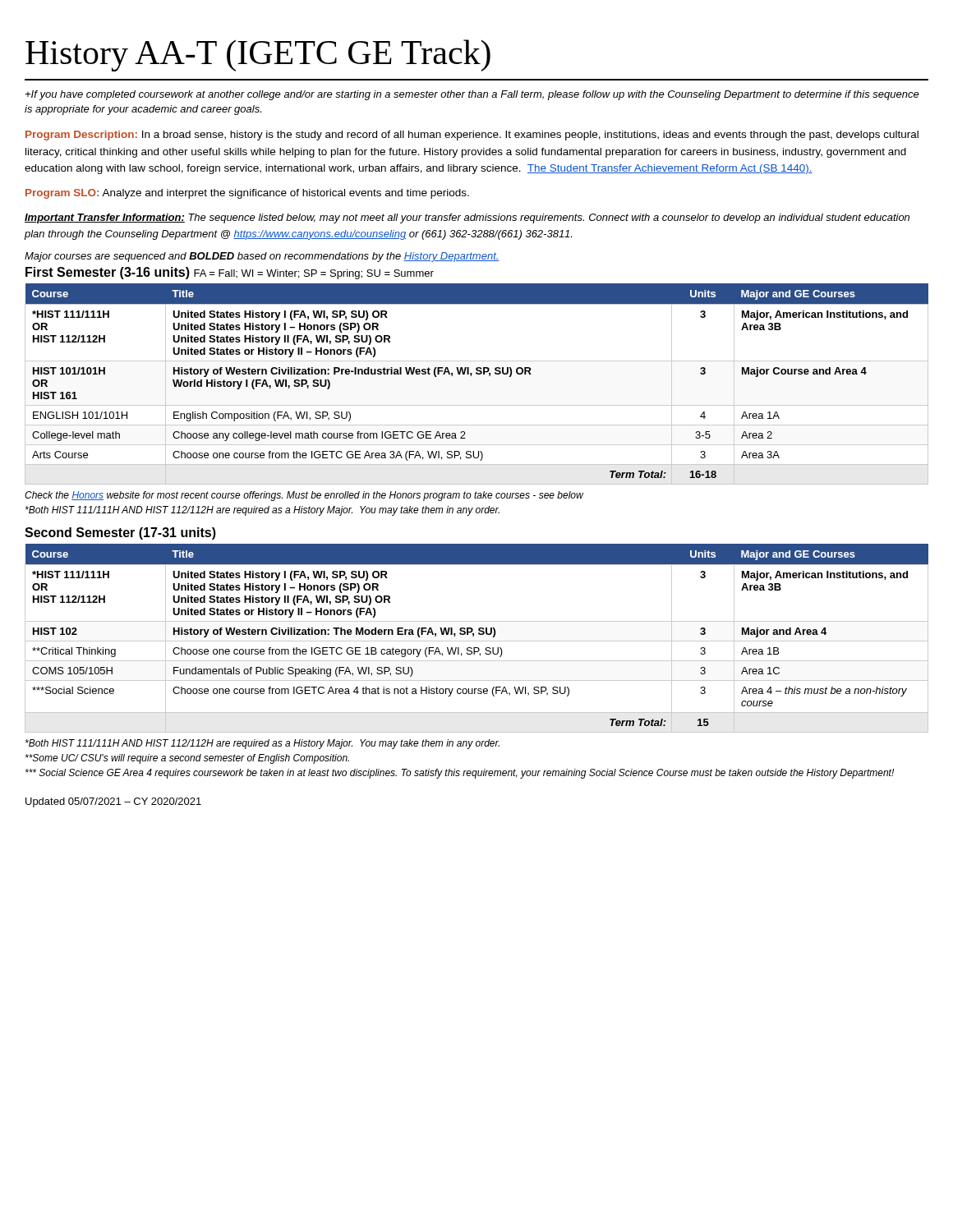Find "History AA-T (IGETC GE Track)" on this page
The height and width of the screenshot is (1232, 953).
click(x=476, y=57)
